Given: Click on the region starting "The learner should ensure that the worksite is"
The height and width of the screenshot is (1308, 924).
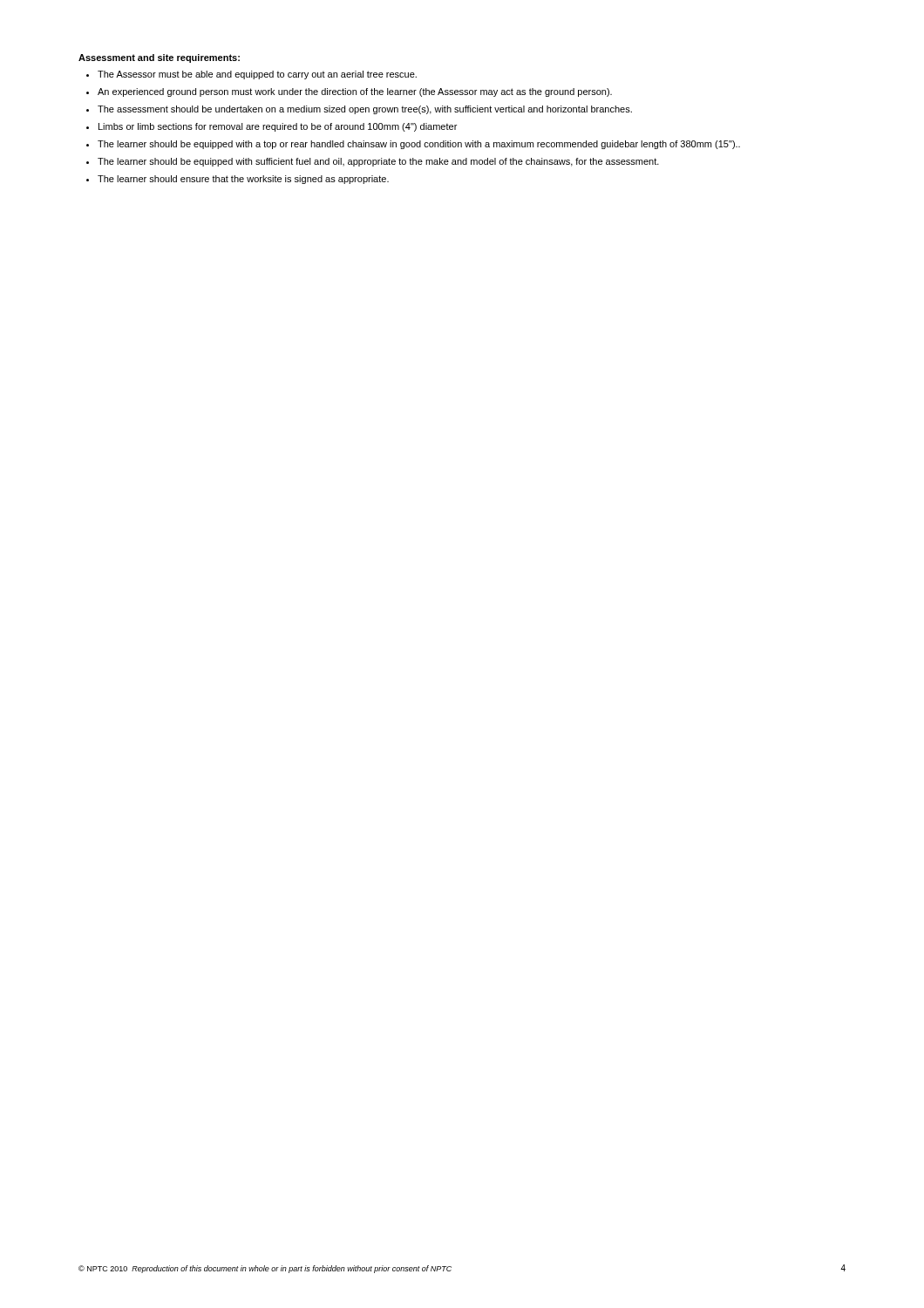Looking at the screenshot, I should (243, 178).
